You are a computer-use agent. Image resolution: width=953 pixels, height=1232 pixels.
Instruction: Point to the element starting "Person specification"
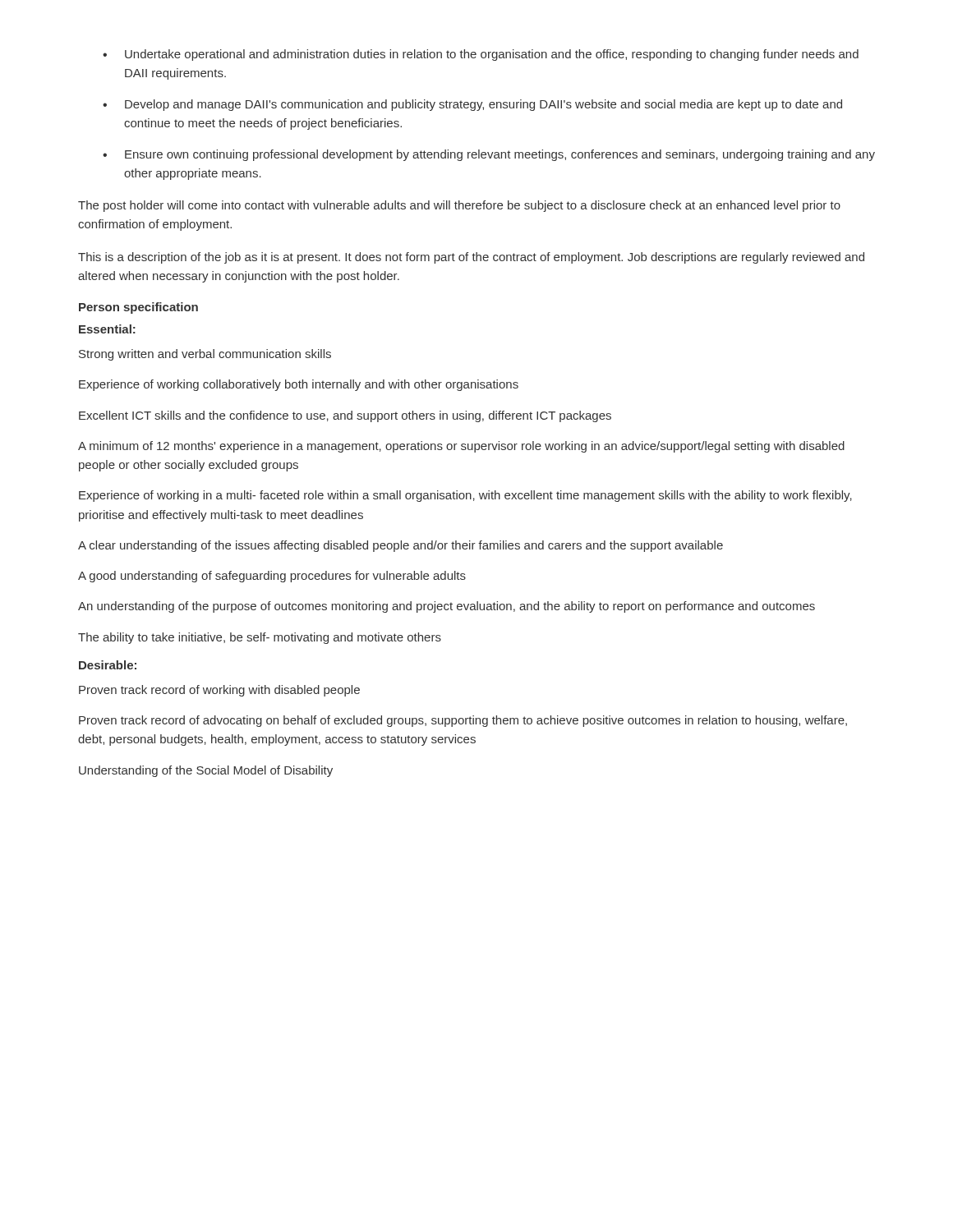coord(138,307)
